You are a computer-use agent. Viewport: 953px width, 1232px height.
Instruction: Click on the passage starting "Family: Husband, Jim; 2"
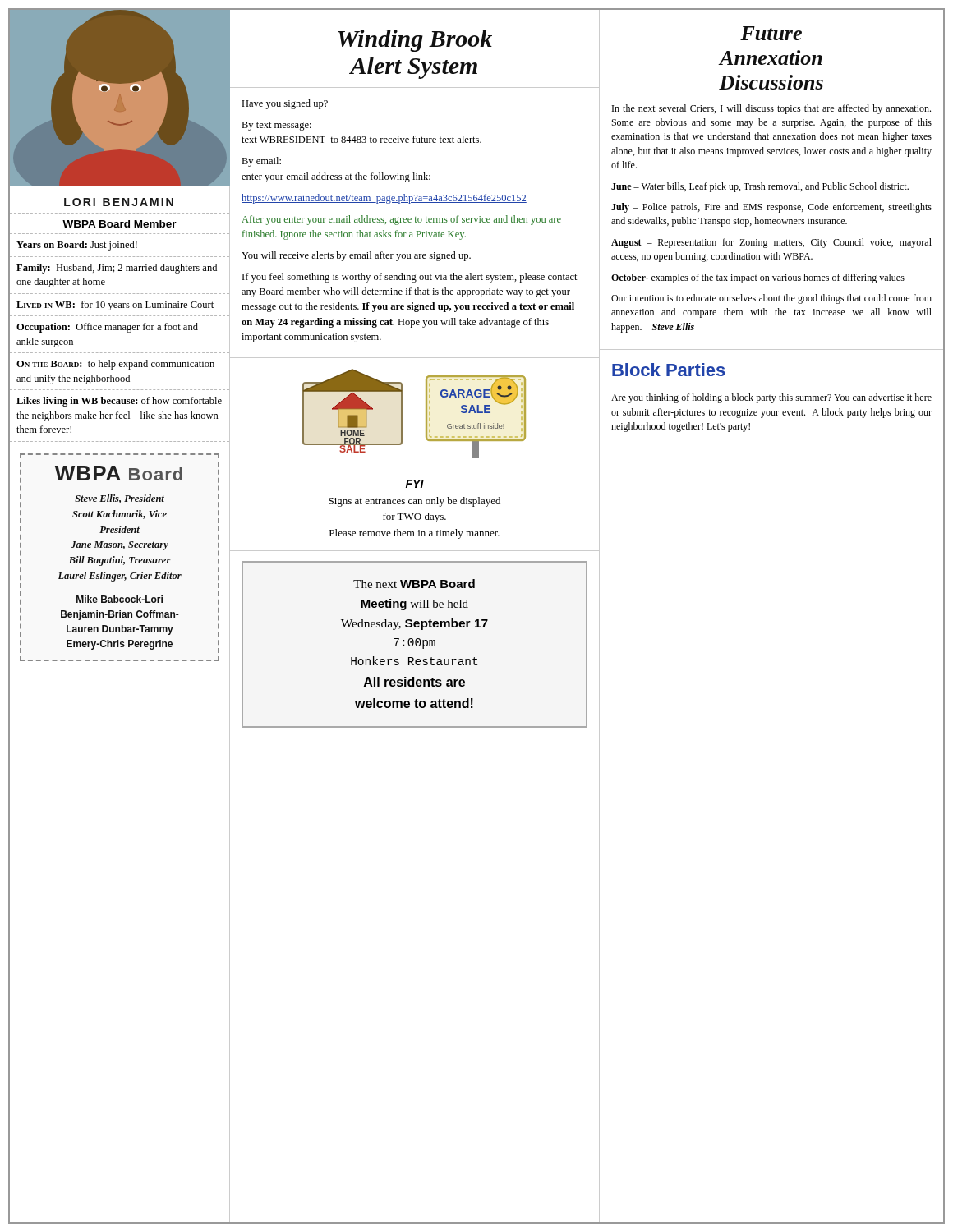[x=117, y=274]
